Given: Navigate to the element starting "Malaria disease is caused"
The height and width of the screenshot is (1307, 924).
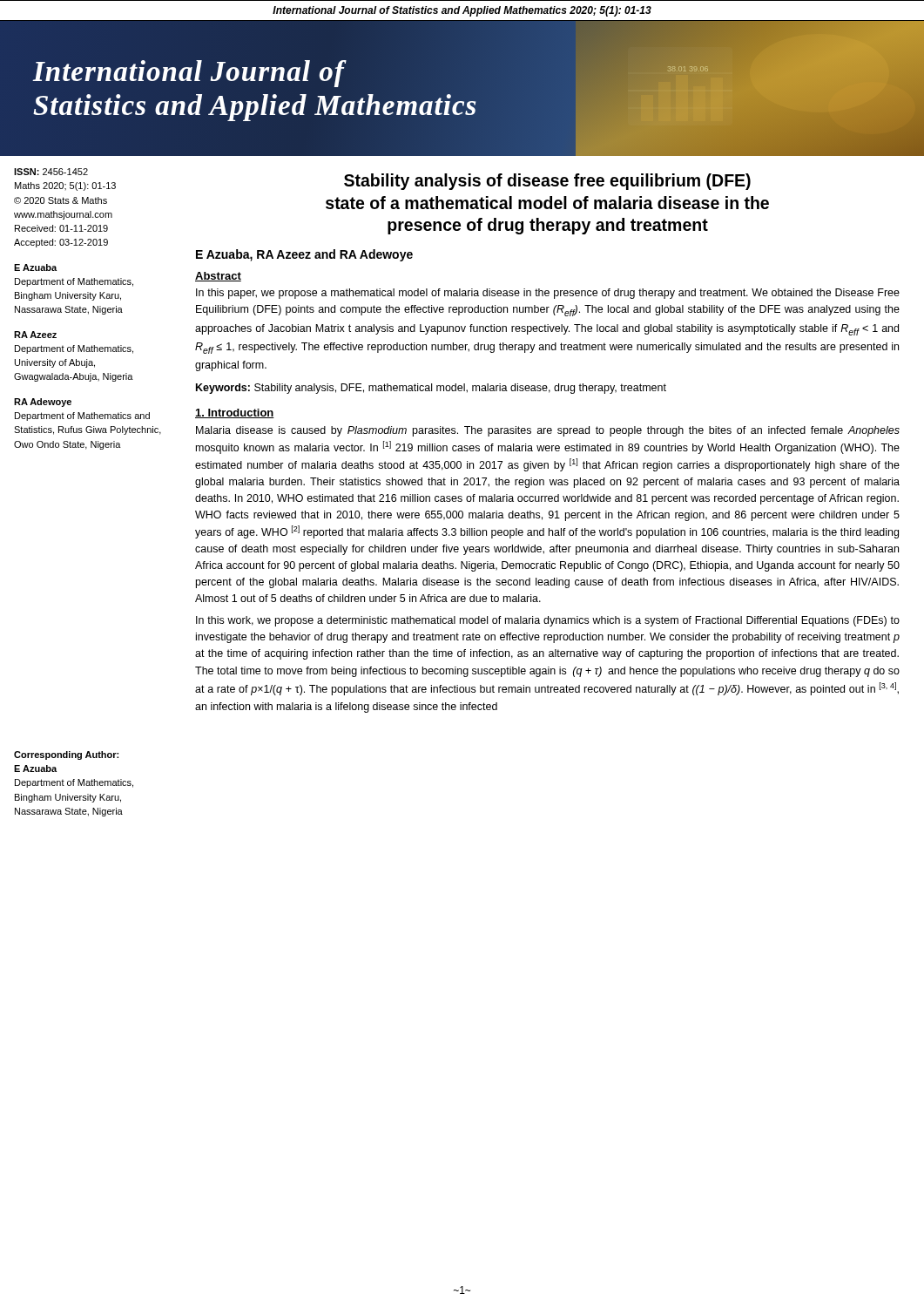Looking at the screenshot, I should click(547, 515).
